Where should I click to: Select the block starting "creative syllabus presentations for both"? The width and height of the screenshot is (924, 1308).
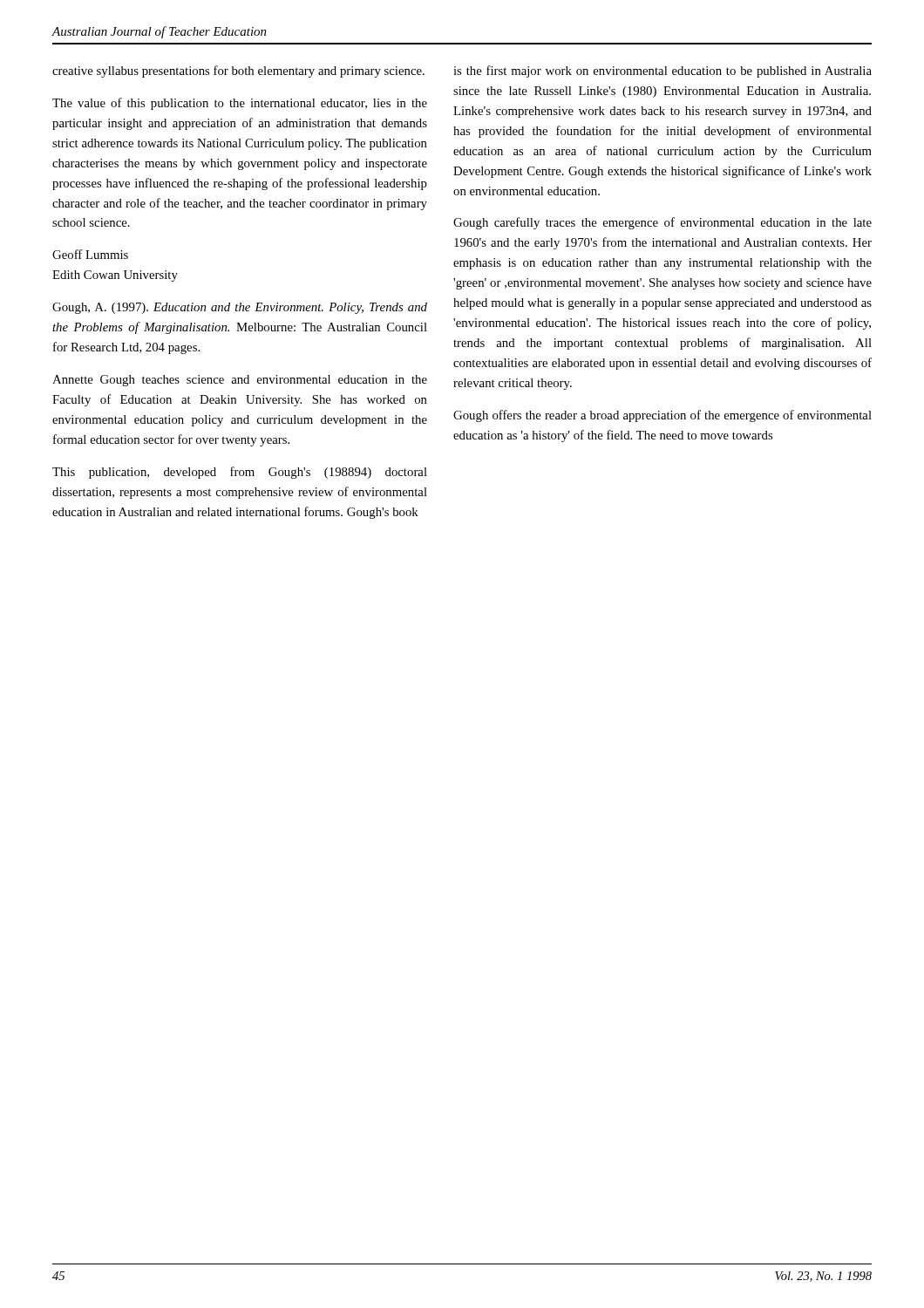239,71
